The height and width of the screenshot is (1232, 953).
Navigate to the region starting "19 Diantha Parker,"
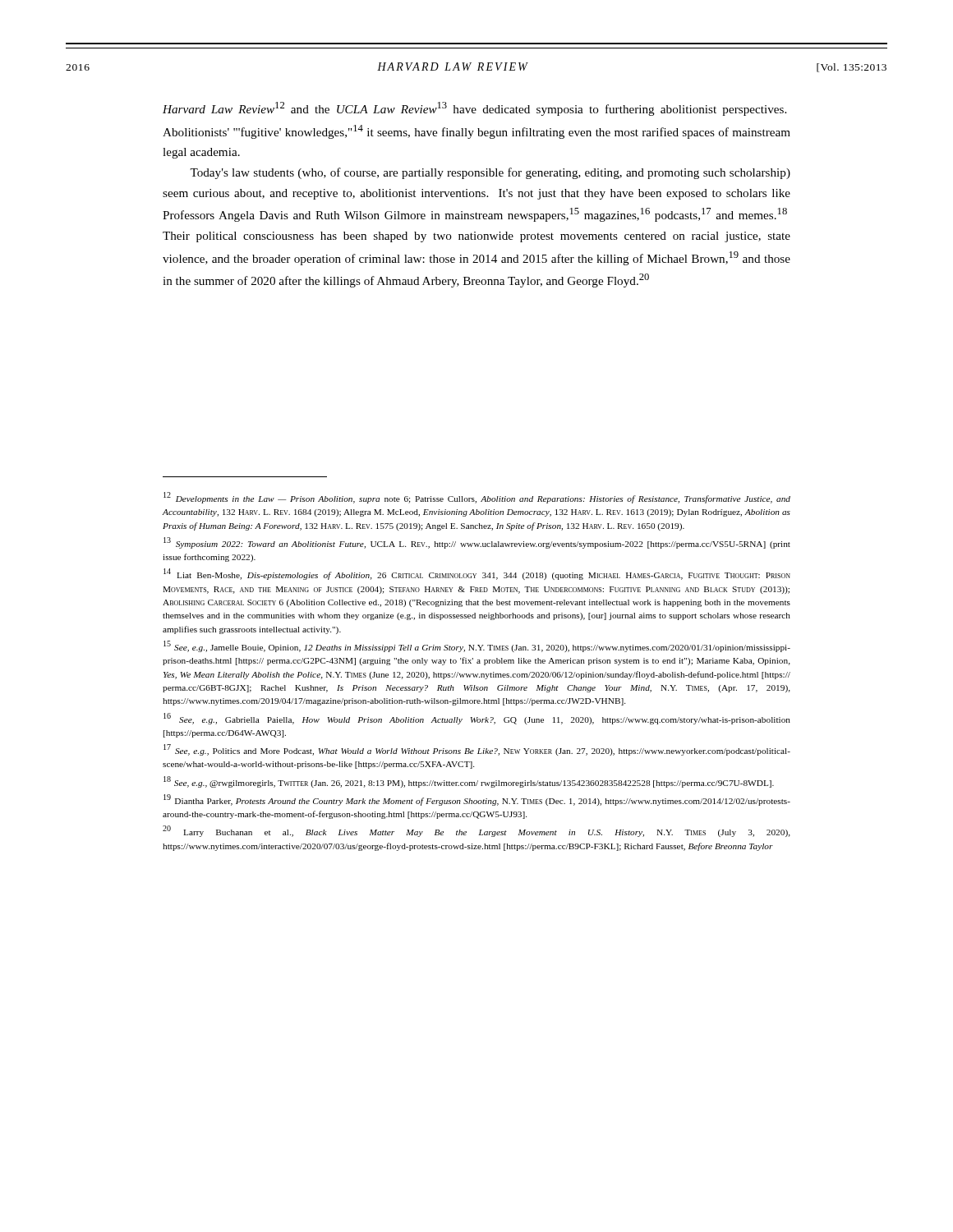(476, 806)
